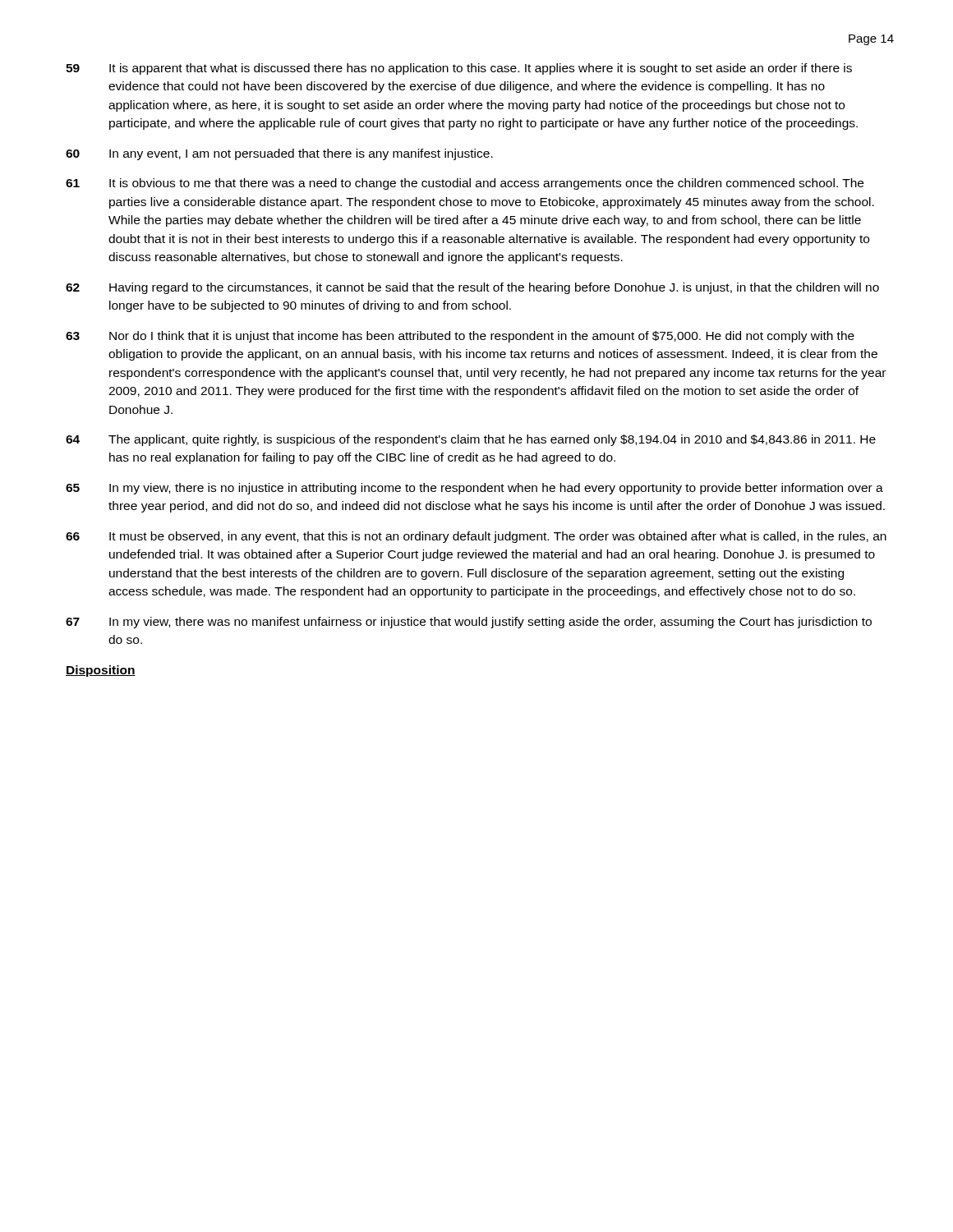The width and height of the screenshot is (953, 1232).
Task: Find the block on this page that starts "62 Having regard to the circumstances,"
Action: pyautogui.click(x=476, y=297)
